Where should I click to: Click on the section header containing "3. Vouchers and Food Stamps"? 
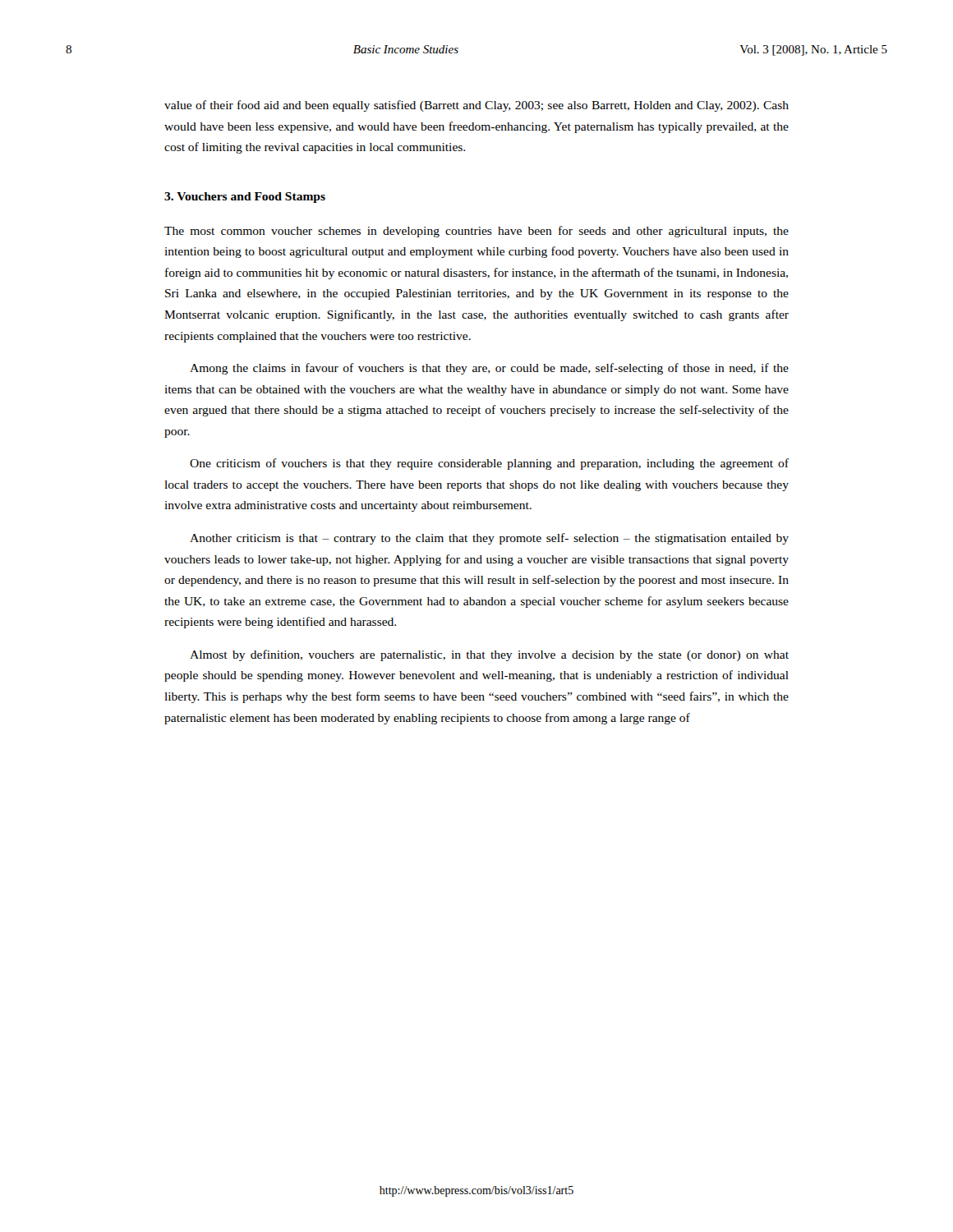(245, 196)
